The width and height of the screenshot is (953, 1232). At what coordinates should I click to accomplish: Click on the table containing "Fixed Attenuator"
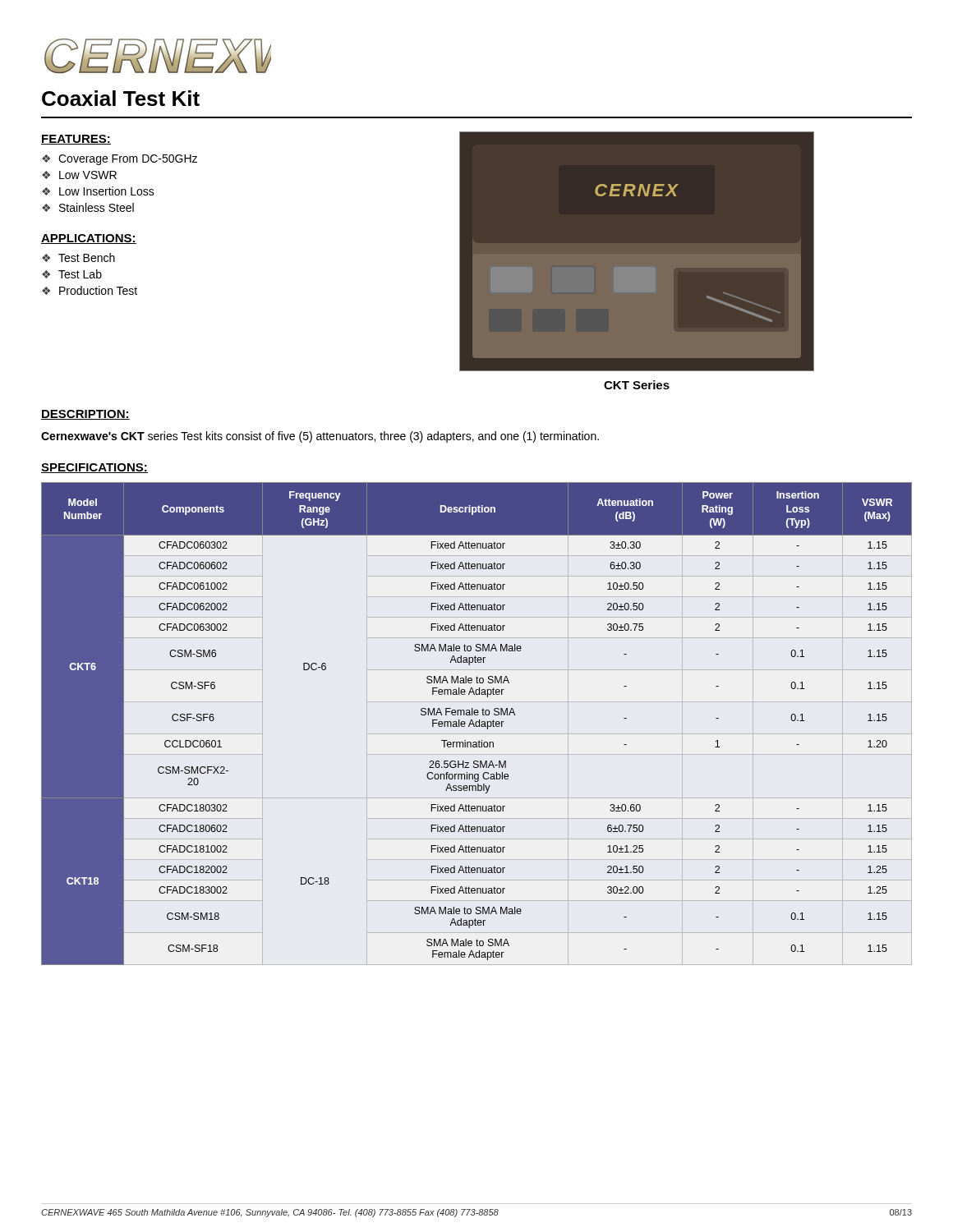point(476,724)
